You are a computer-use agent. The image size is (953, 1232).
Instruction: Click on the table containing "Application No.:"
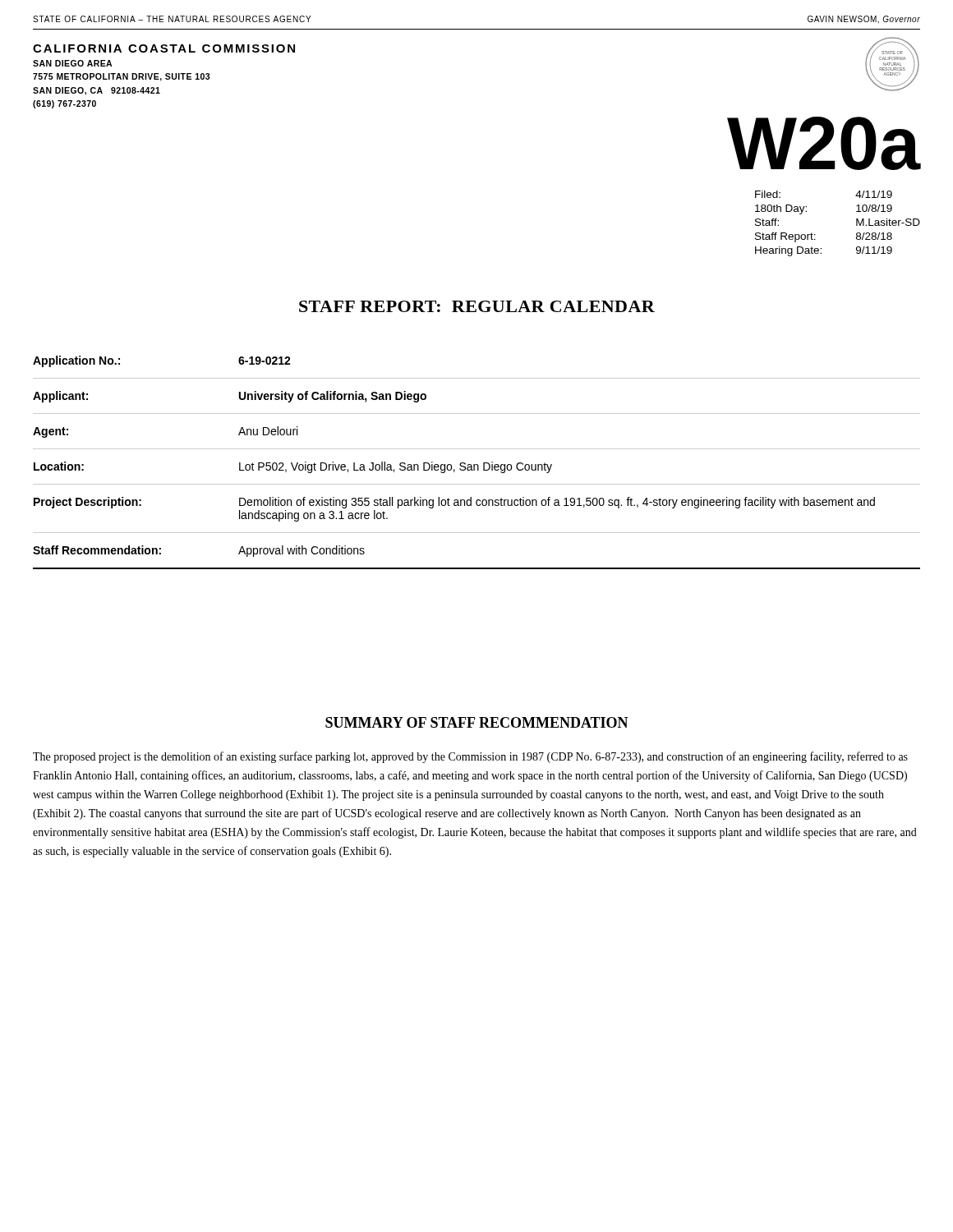(x=476, y=456)
